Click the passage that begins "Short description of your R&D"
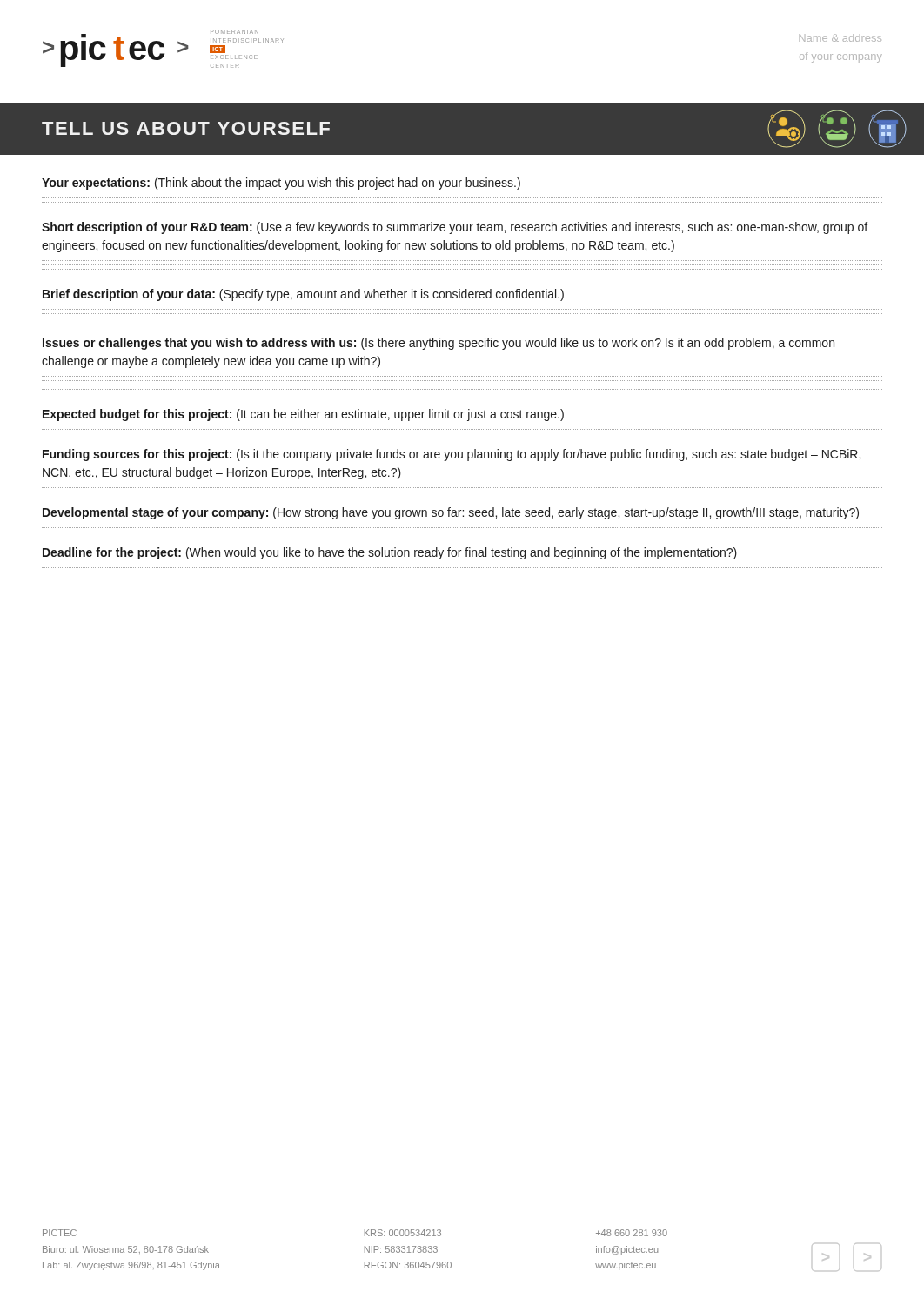This screenshot has width=924, height=1305. click(462, 244)
